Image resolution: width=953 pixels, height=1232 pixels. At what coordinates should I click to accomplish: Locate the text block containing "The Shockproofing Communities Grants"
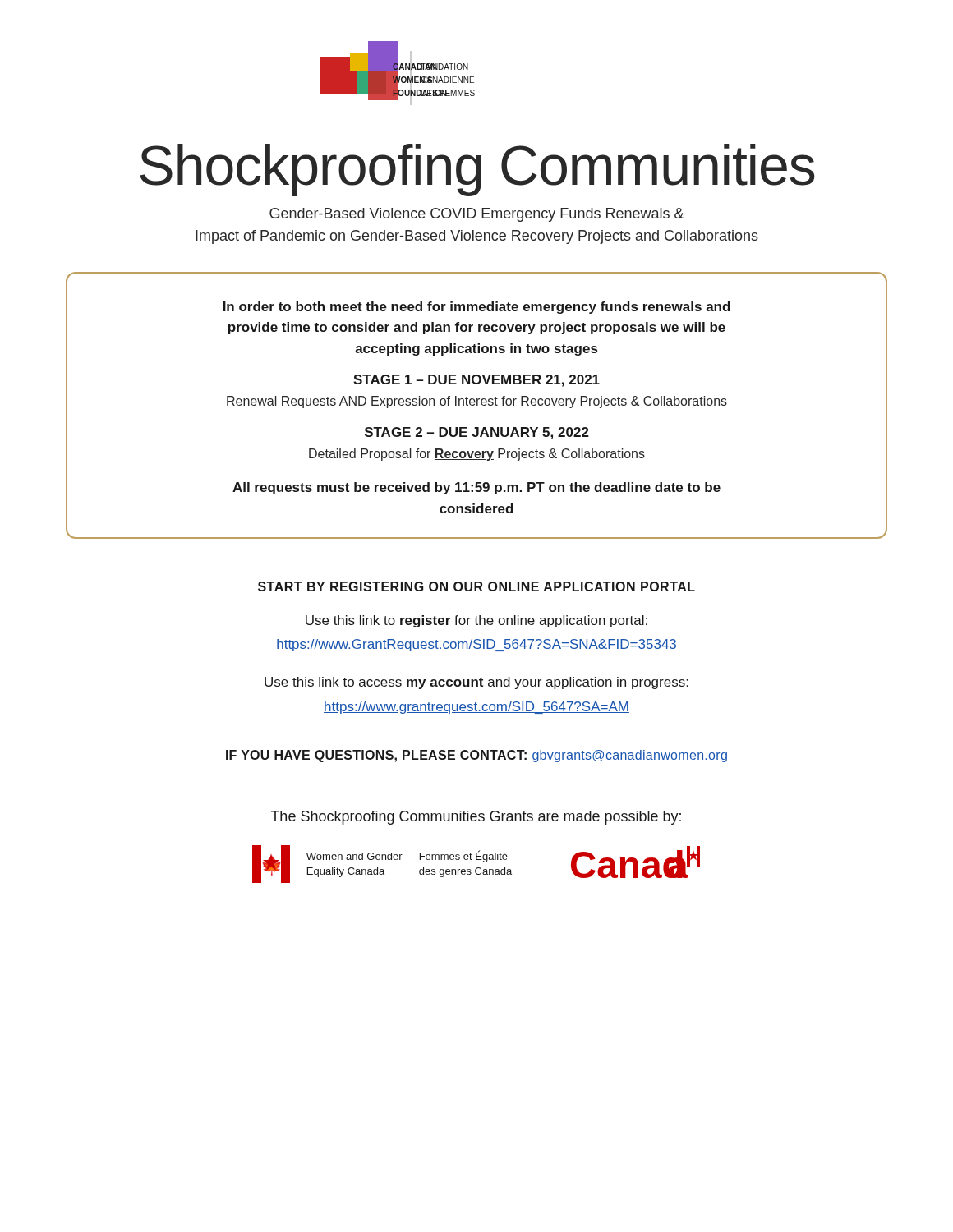[476, 847]
